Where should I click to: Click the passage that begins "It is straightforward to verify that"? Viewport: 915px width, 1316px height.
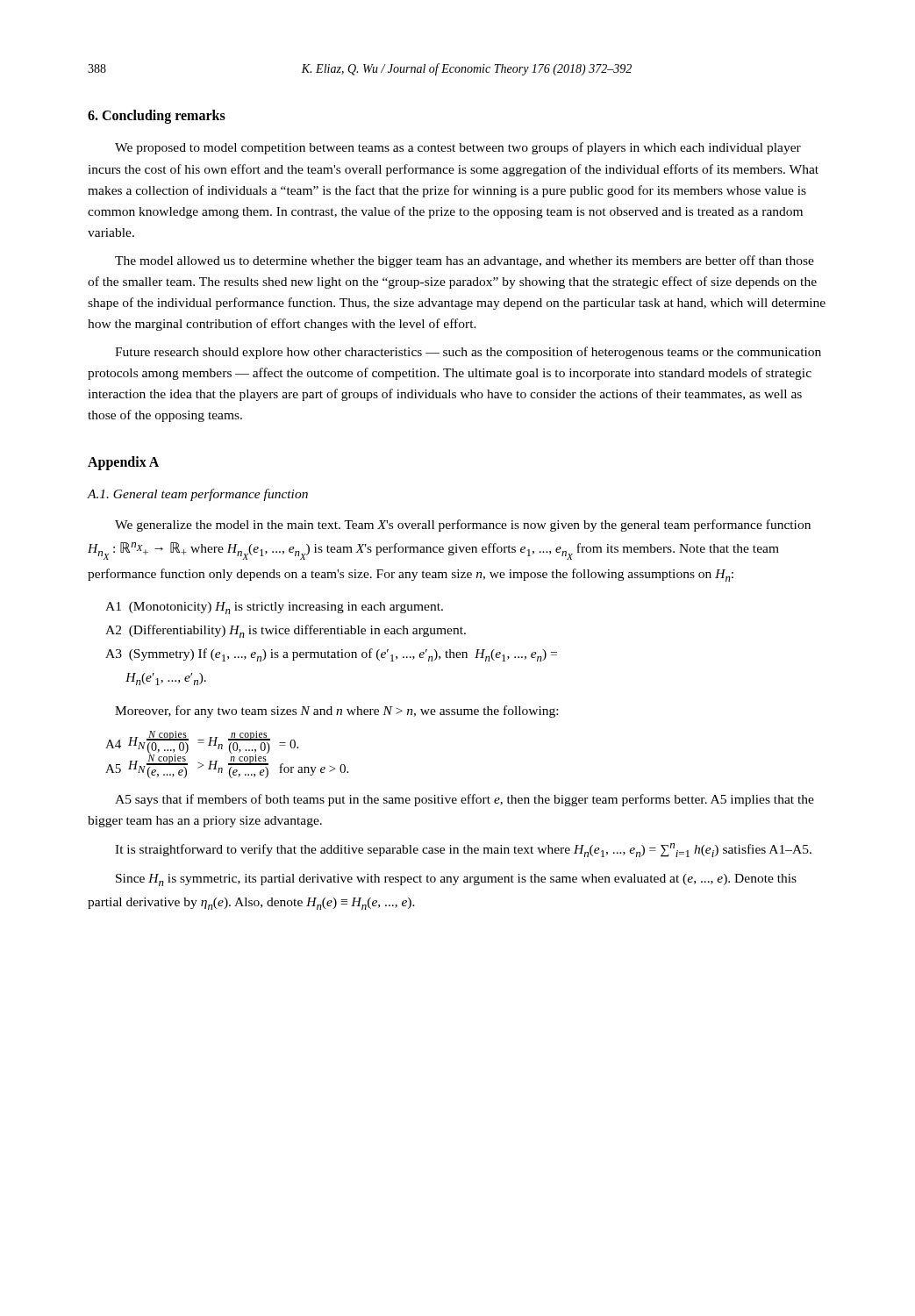pos(458,849)
